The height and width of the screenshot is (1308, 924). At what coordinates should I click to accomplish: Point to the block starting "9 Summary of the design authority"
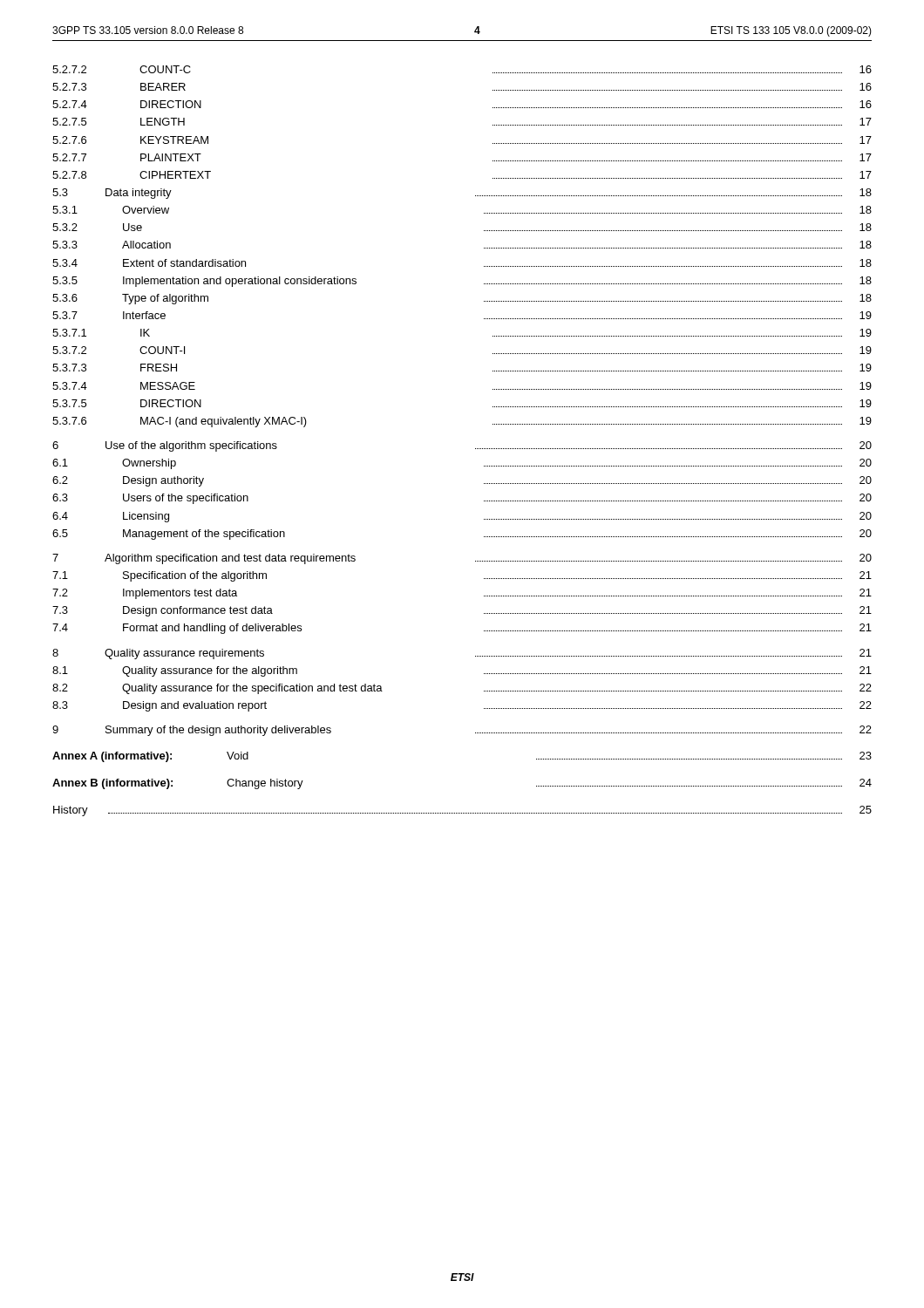point(55,730)
